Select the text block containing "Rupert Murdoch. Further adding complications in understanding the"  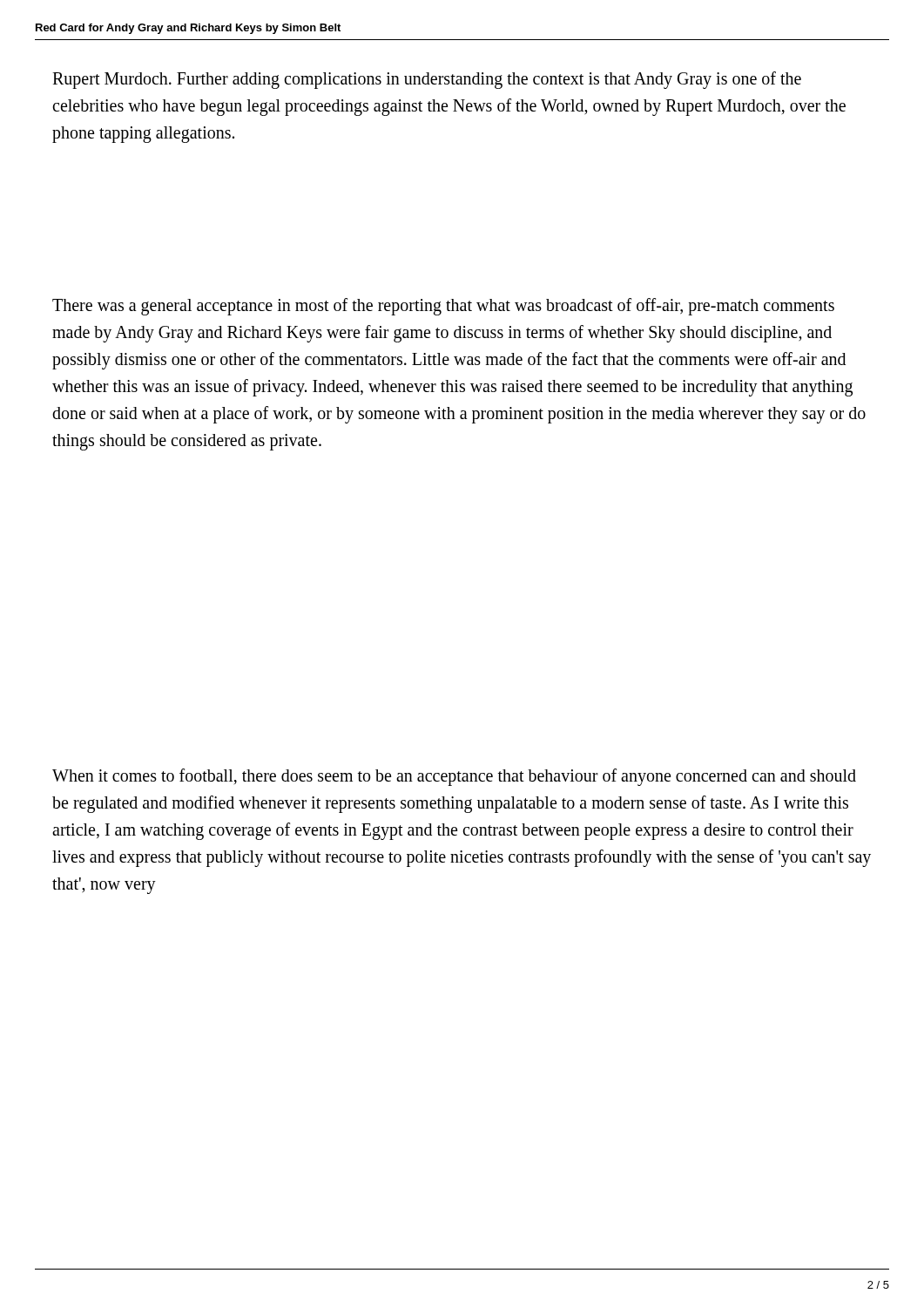click(449, 105)
